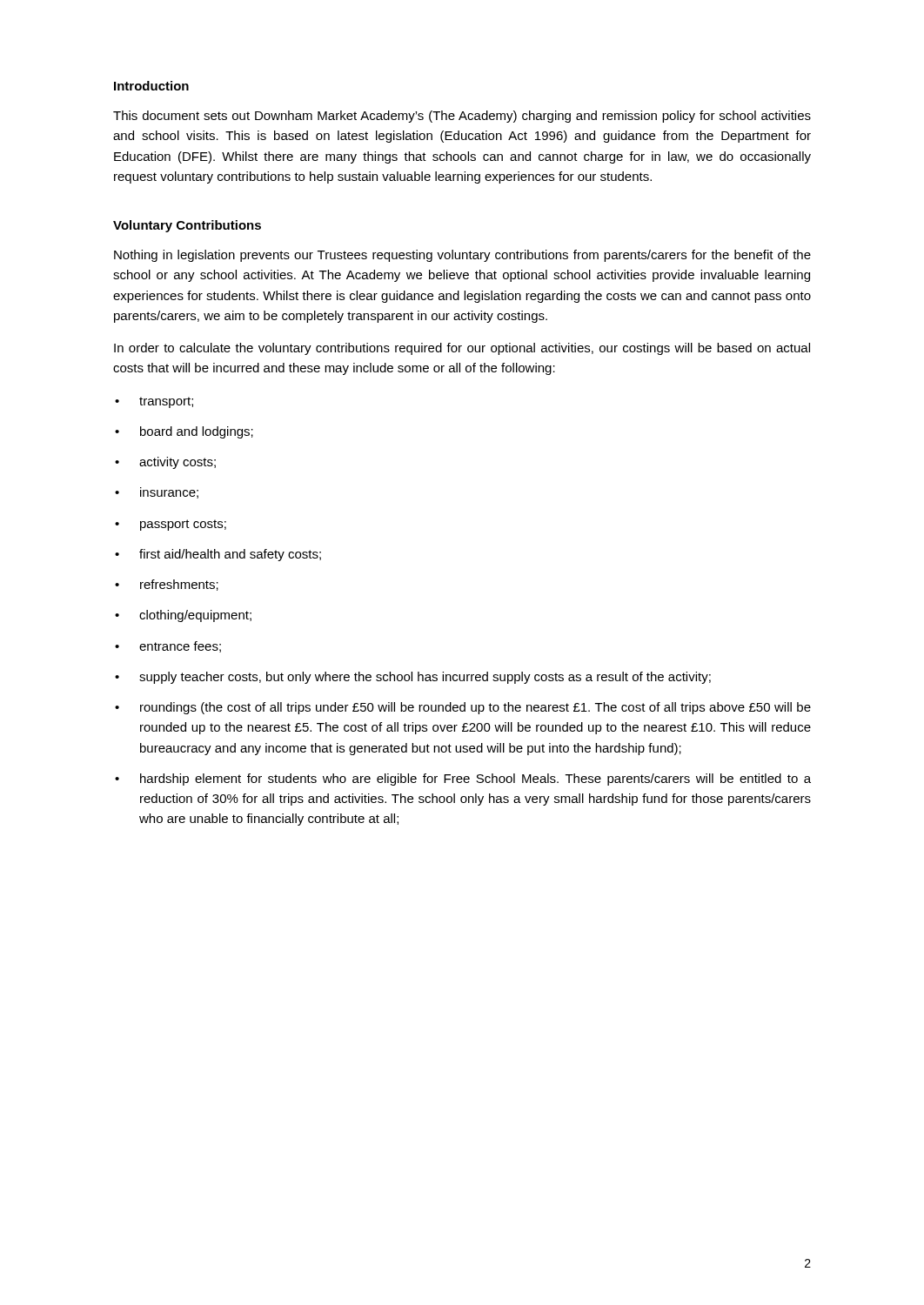This screenshot has width=924, height=1305.
Task: Locate the block of text that opens with "• hardship element"
Action: pyautogui.click(x=462, y=798)
